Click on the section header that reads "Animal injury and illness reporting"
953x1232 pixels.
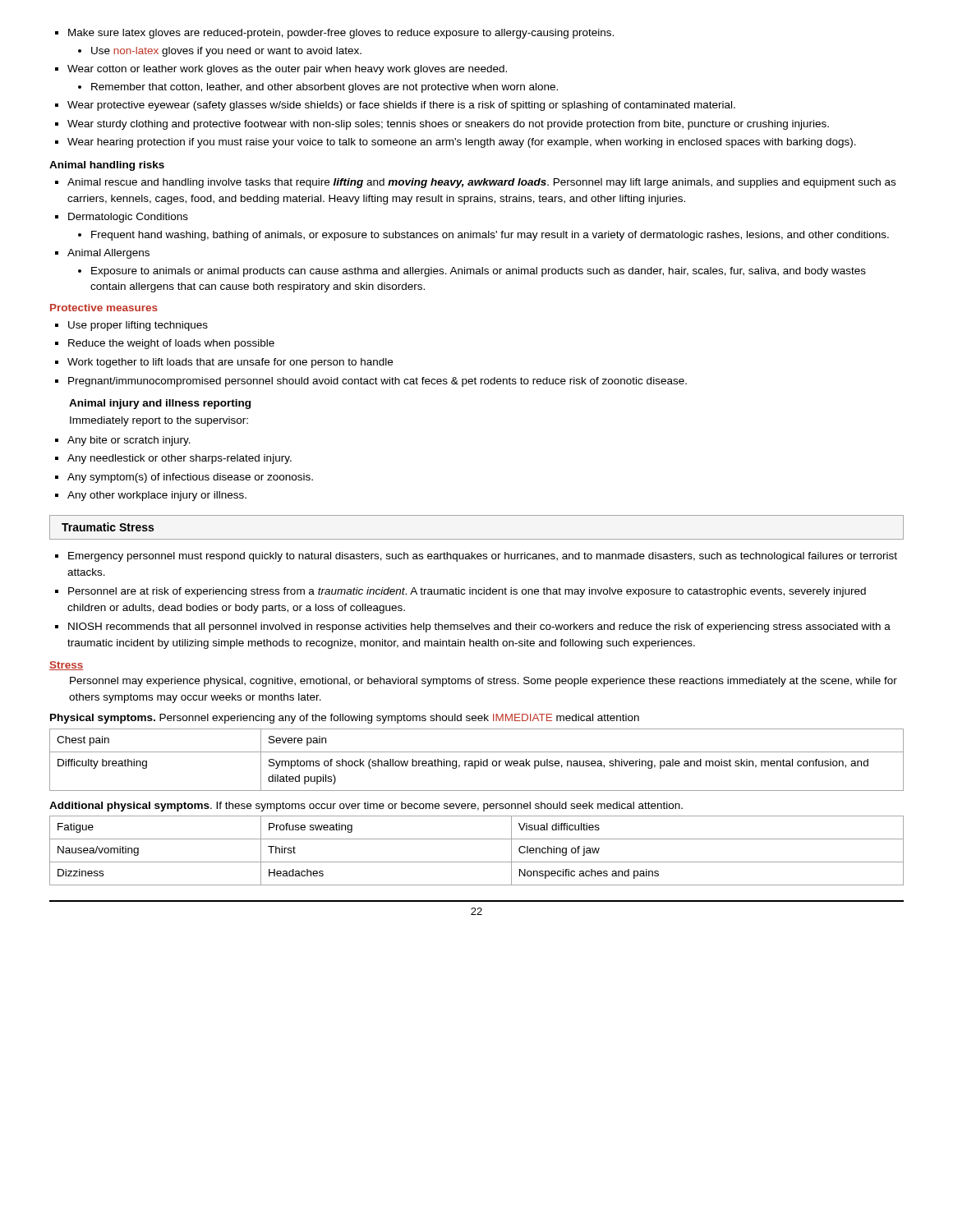160,403
